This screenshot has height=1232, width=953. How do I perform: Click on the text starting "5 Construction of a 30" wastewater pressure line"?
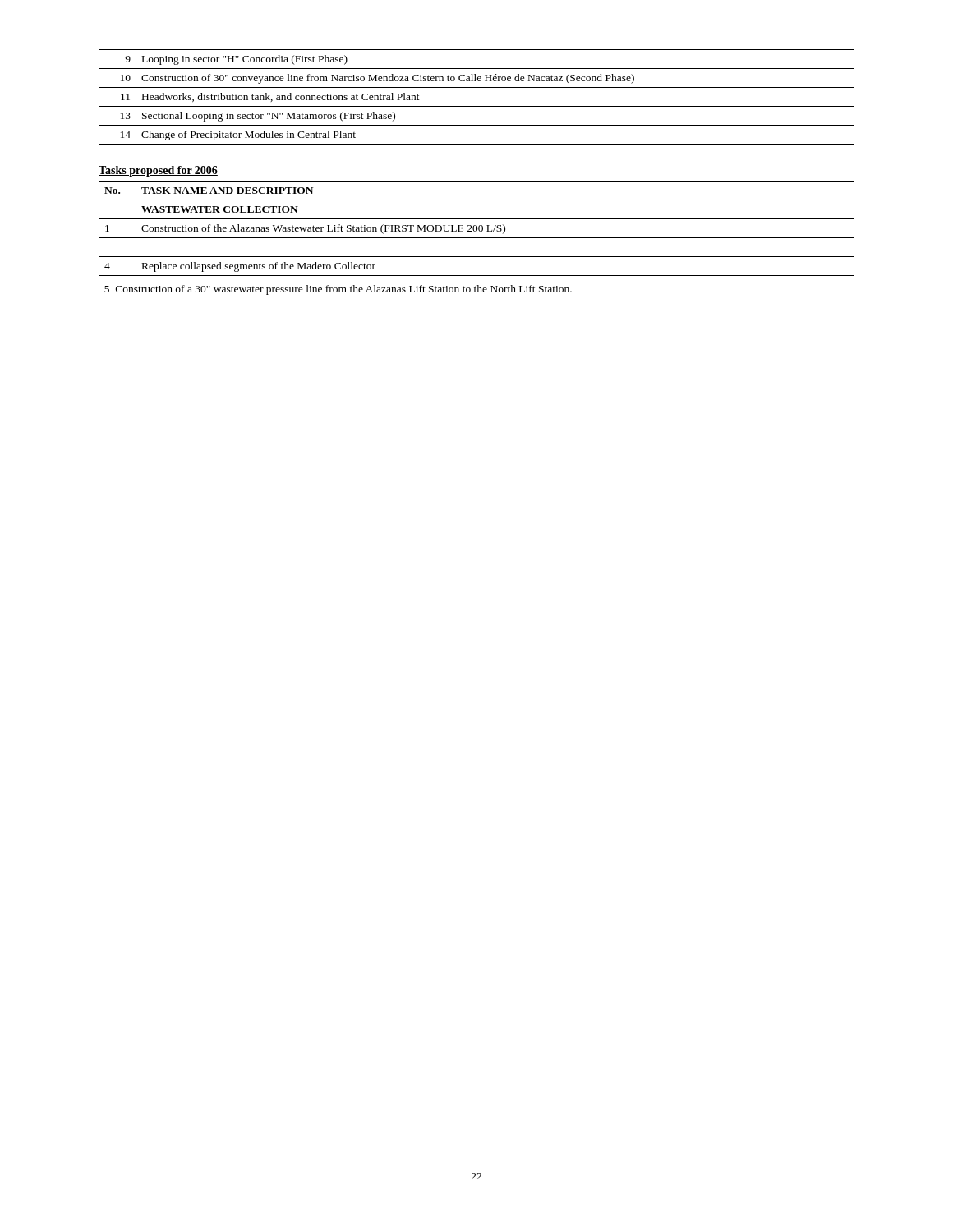pyautogui.click(x=335, y=289)
